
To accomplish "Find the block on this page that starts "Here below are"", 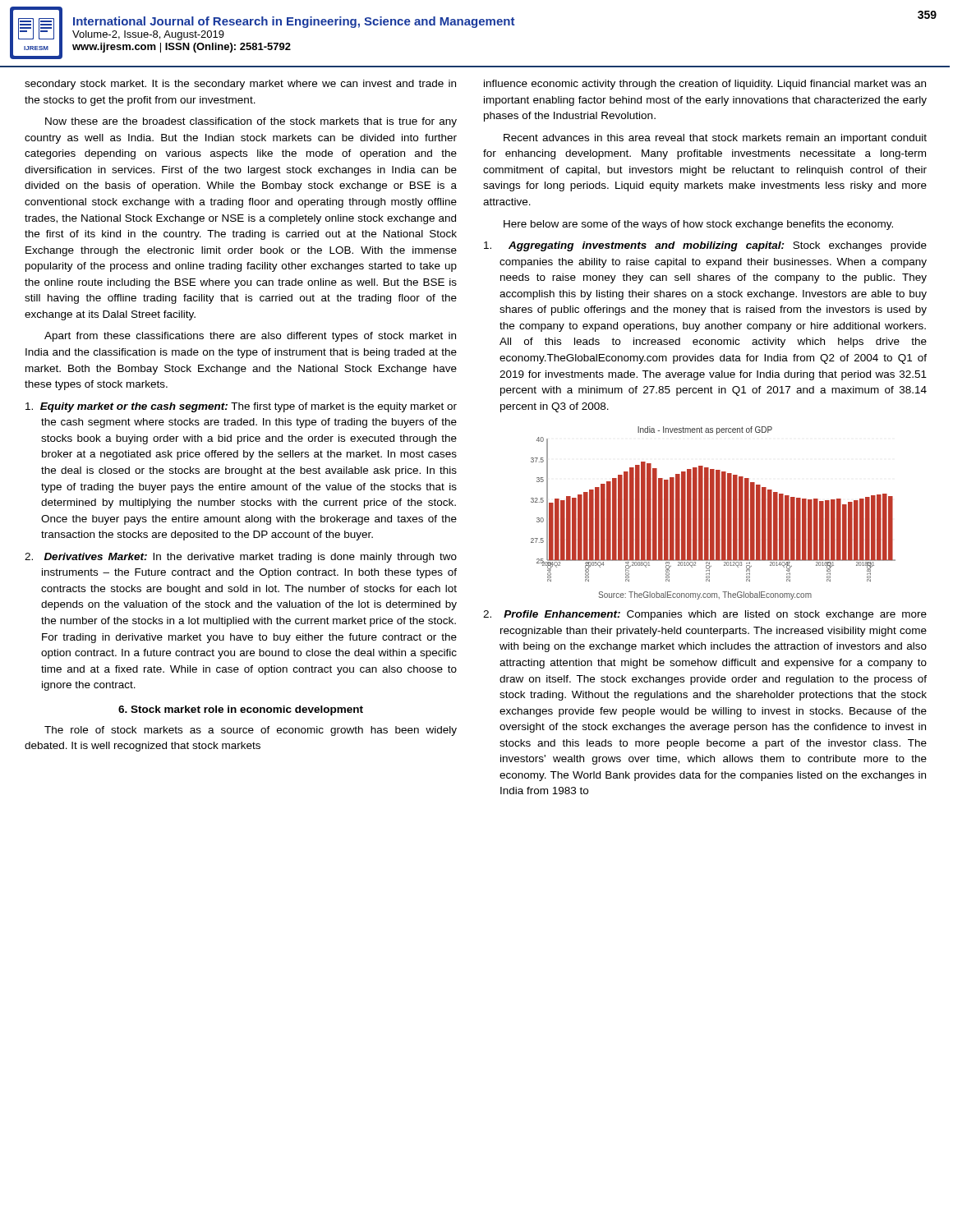I will 698,223.
